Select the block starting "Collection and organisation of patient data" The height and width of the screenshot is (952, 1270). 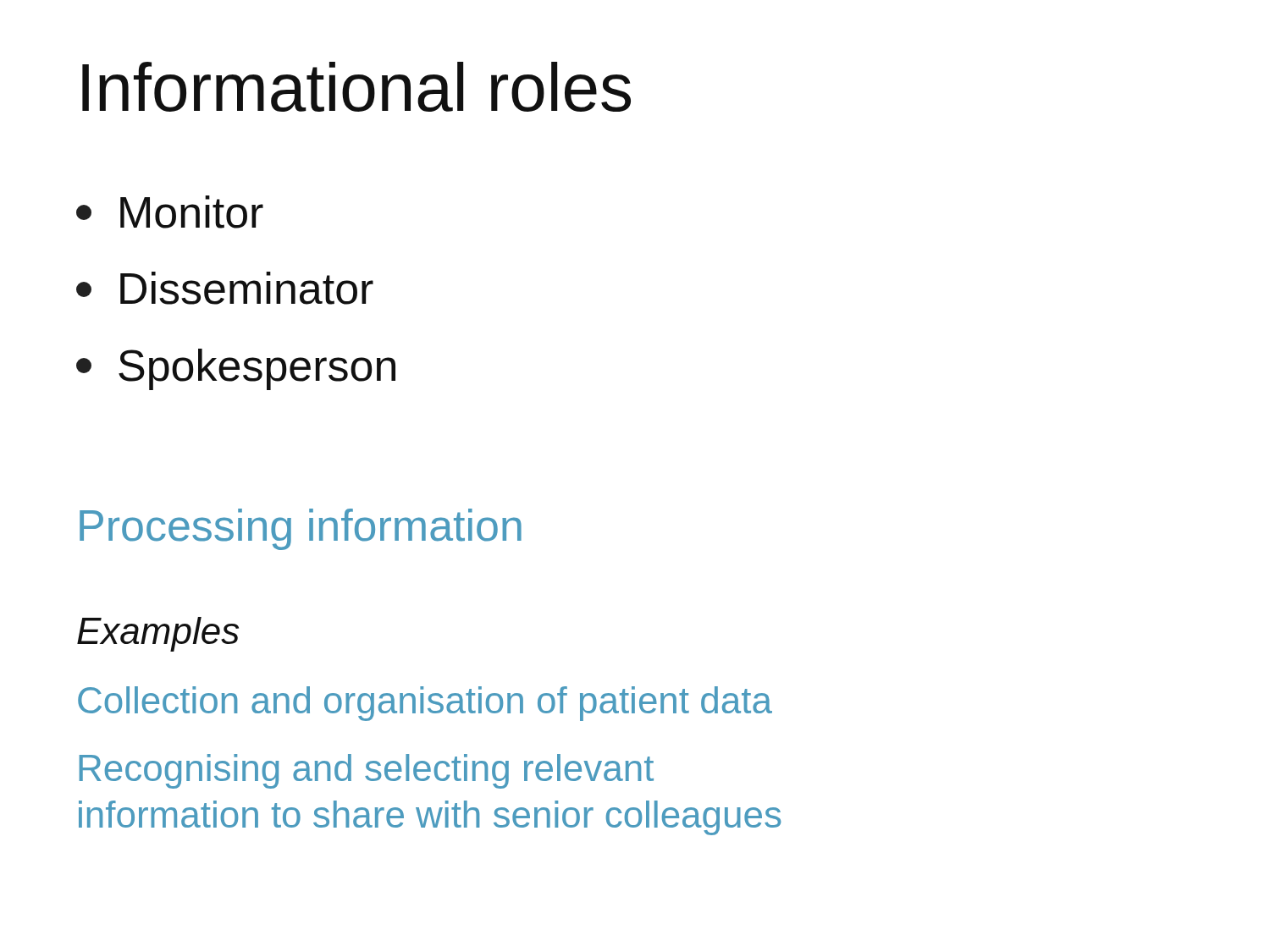tap(424, 700)
